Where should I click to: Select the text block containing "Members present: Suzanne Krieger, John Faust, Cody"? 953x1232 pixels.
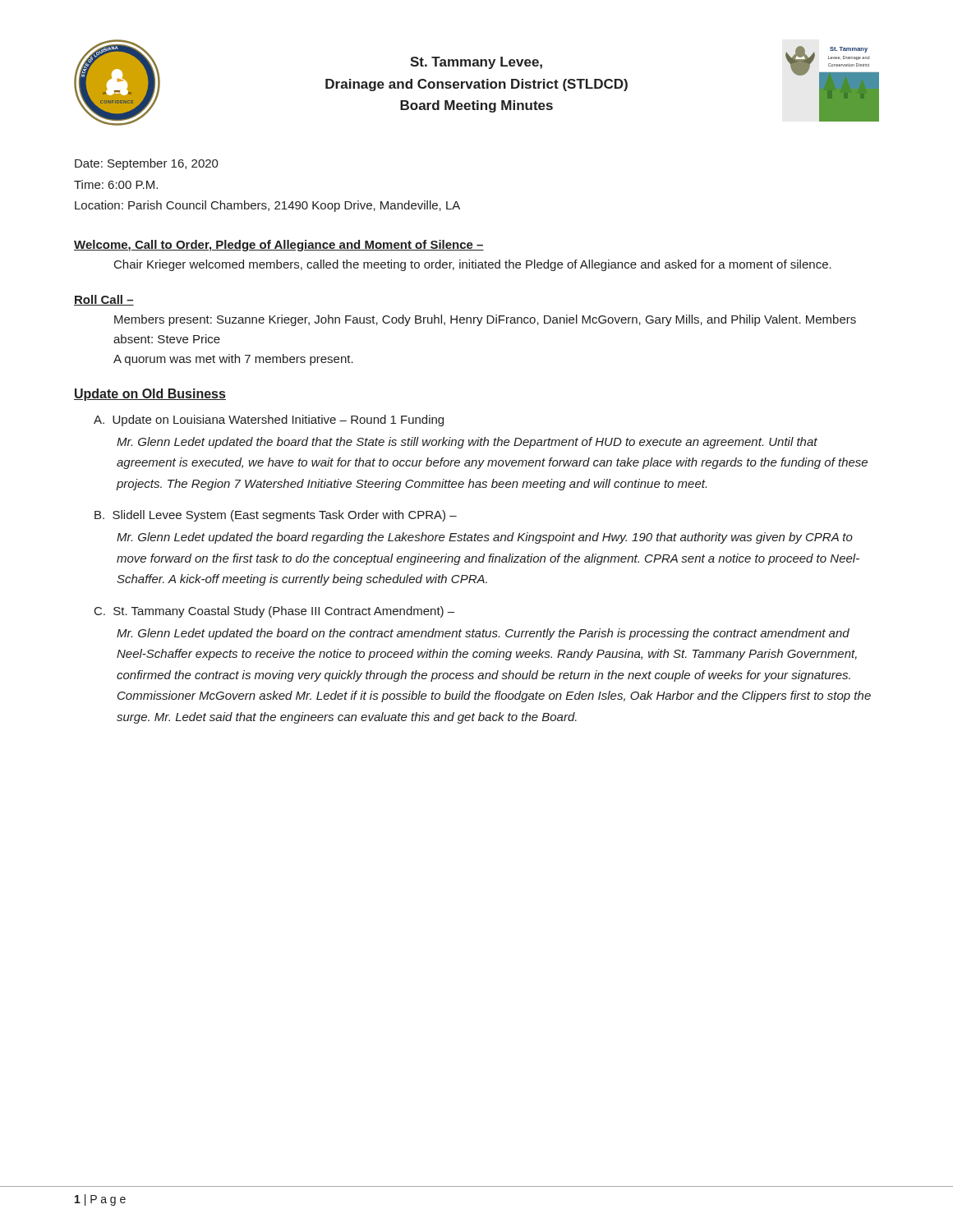coord(485,320)
